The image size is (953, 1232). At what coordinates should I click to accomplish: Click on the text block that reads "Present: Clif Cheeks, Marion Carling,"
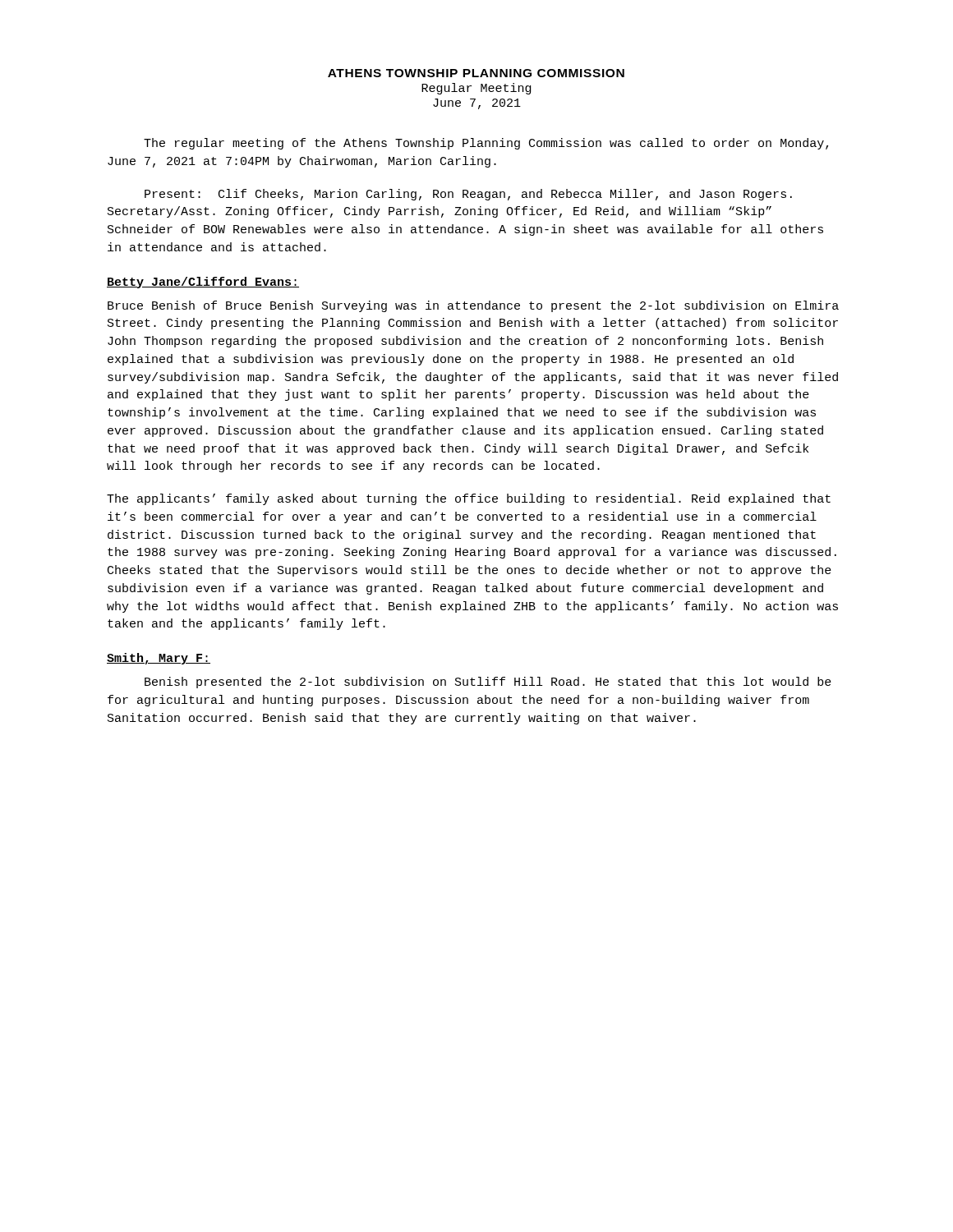click(476, 222)
